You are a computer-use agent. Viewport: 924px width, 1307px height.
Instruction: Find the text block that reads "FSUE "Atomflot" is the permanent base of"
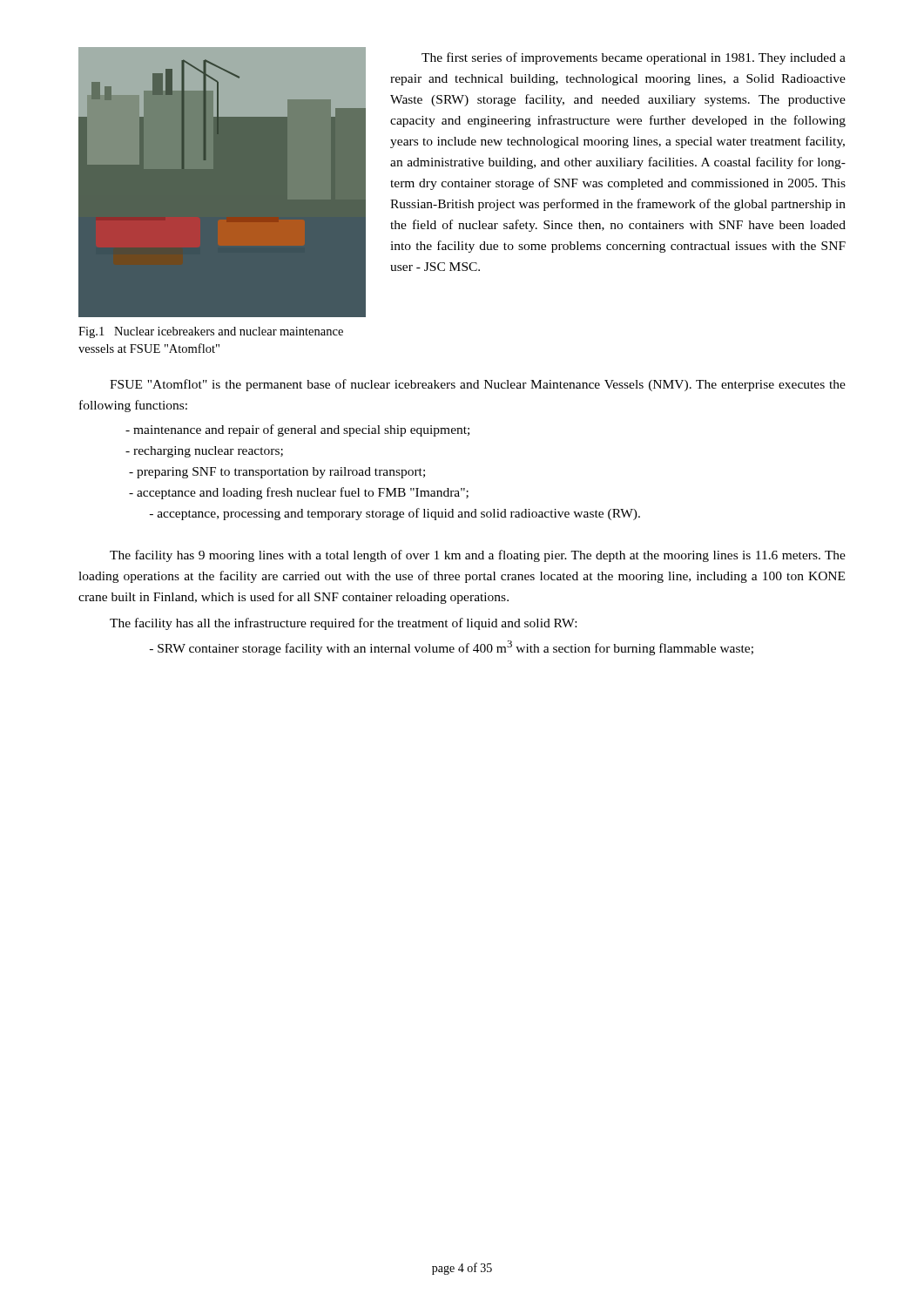pyautogui.click(x=462, y=394)
